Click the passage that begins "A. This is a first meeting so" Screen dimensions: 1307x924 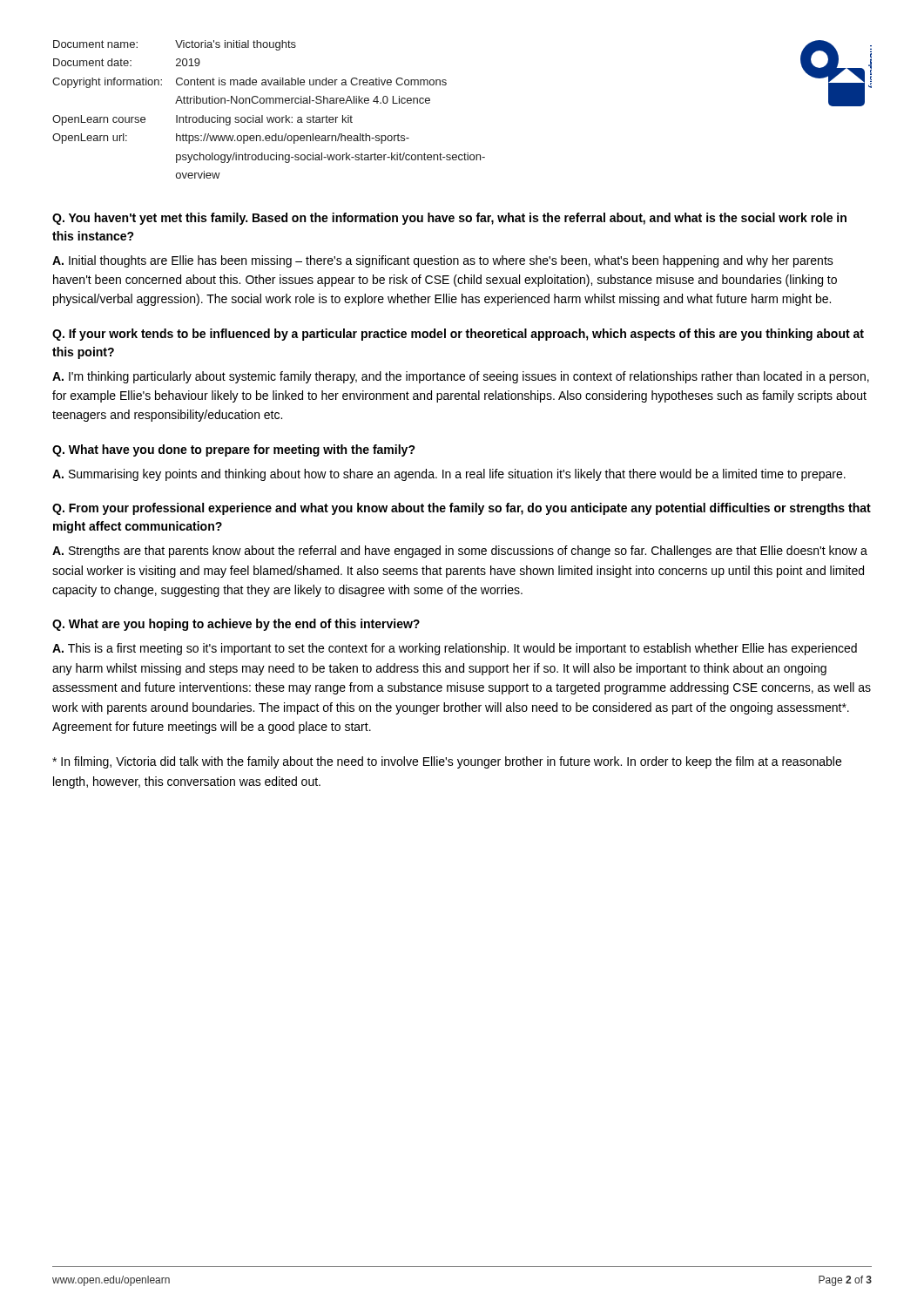pos(462,688)
